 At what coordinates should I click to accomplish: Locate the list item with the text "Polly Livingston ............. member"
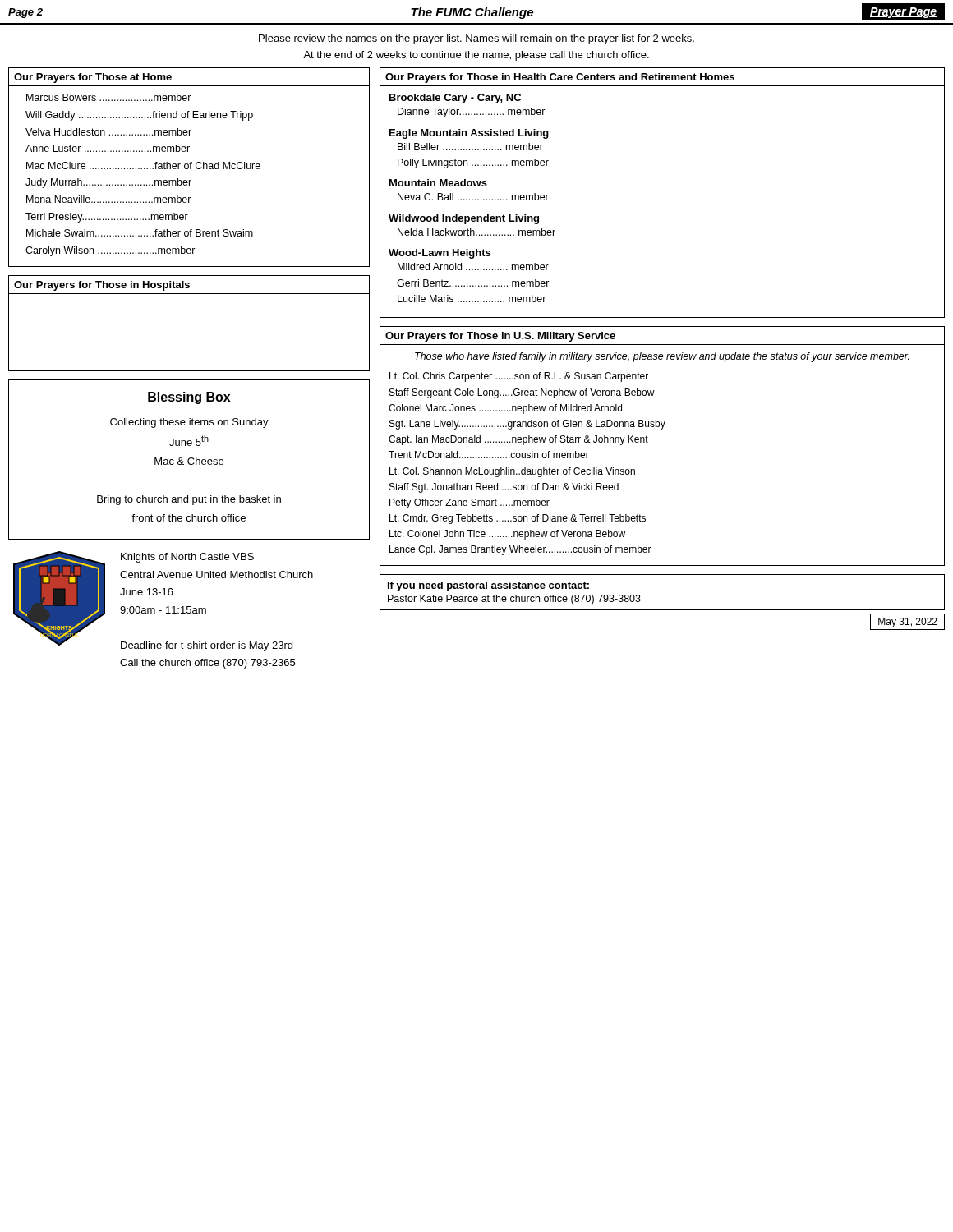click(473, 163)
